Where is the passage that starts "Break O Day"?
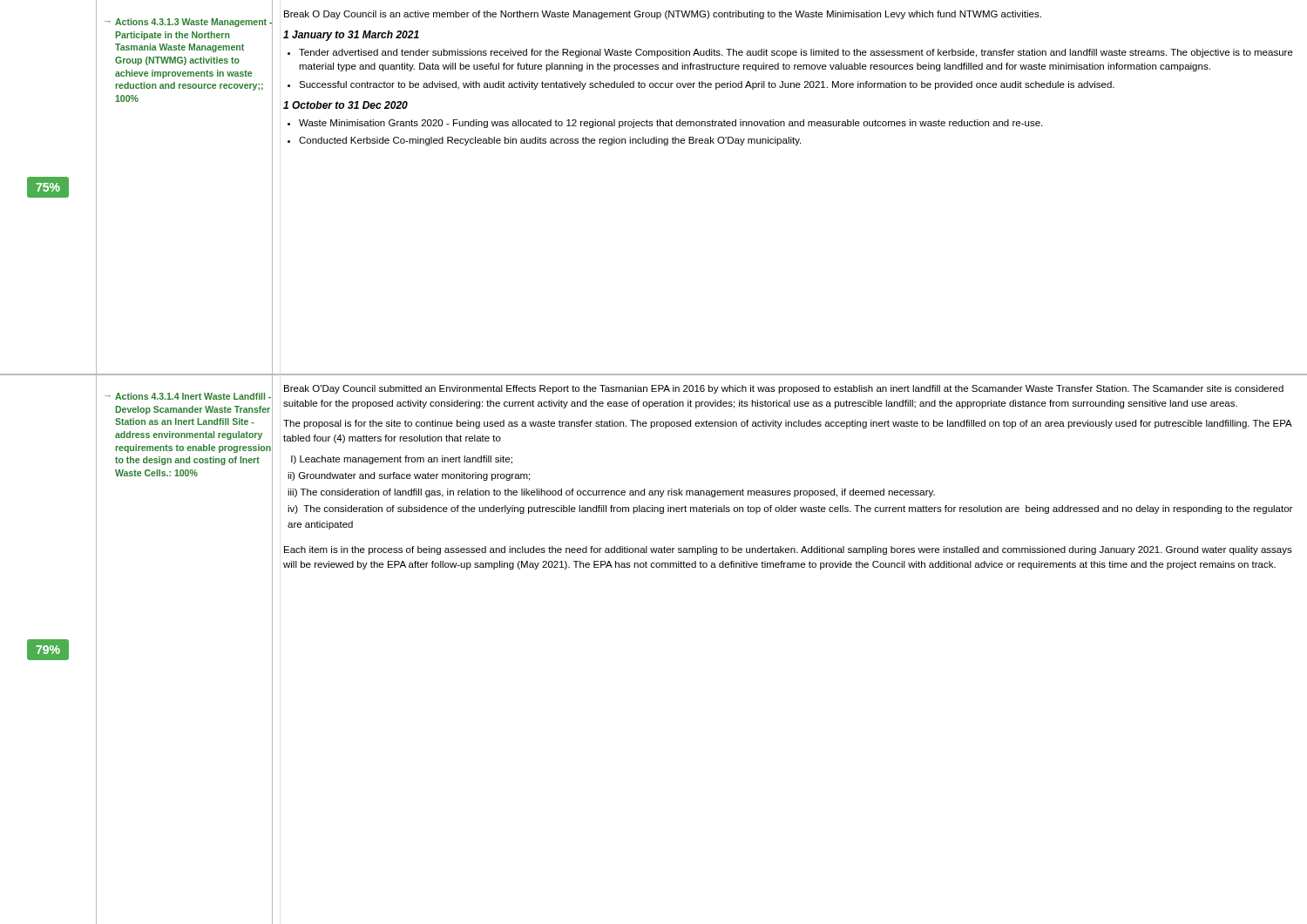 click(789, 14)
